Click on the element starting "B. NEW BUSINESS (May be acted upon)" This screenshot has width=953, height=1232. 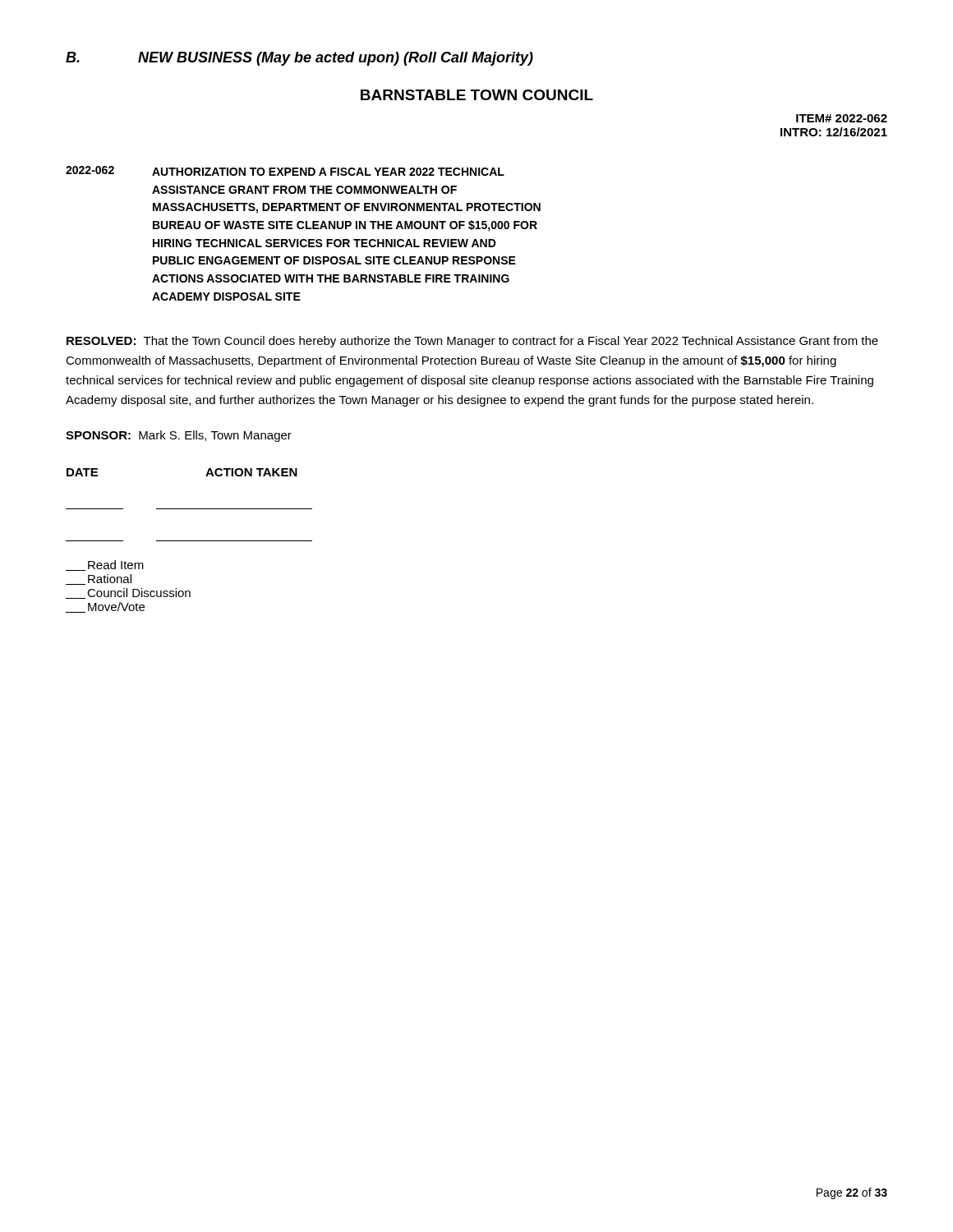(299, 58)
